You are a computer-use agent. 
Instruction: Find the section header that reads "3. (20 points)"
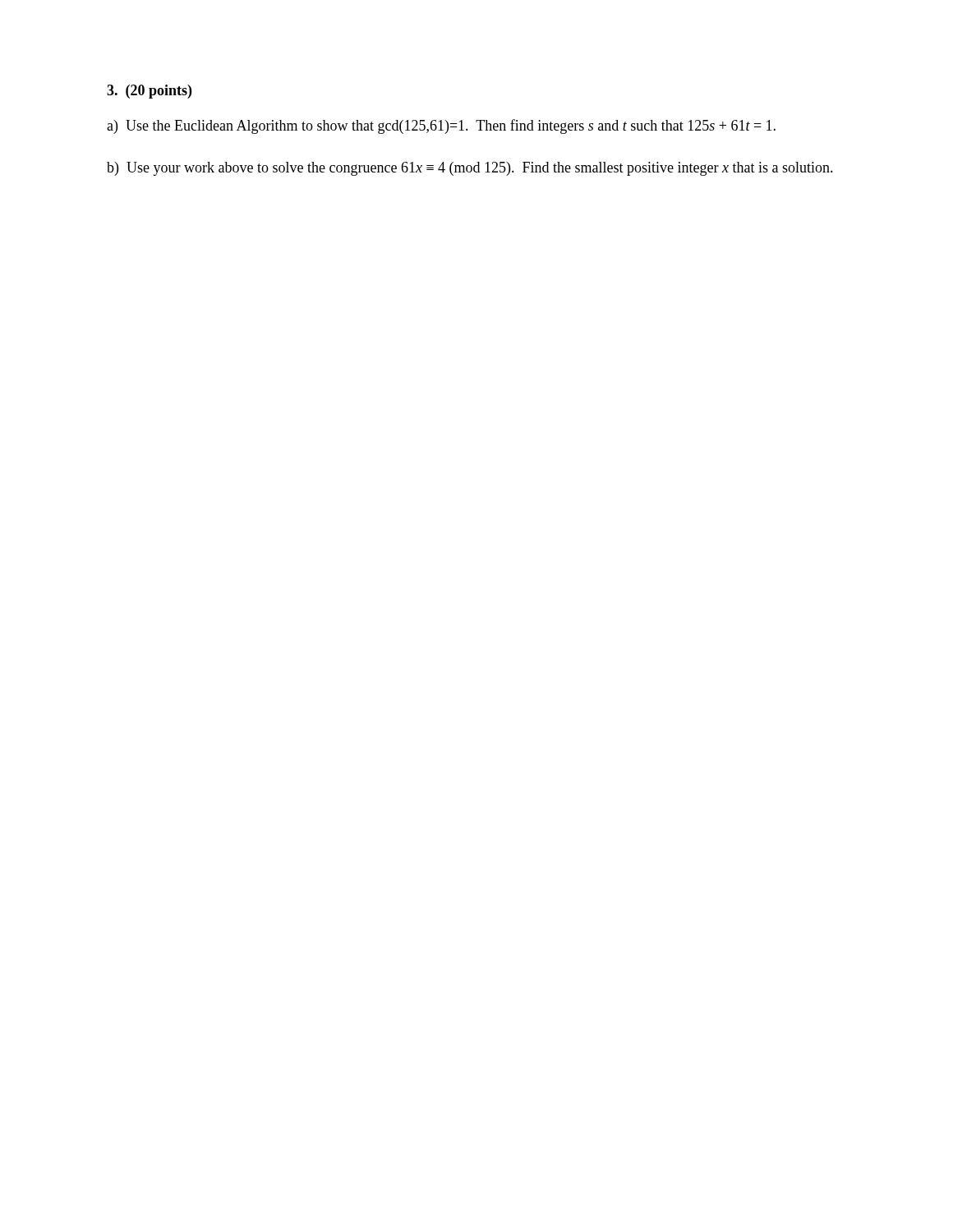click(150, 90)
